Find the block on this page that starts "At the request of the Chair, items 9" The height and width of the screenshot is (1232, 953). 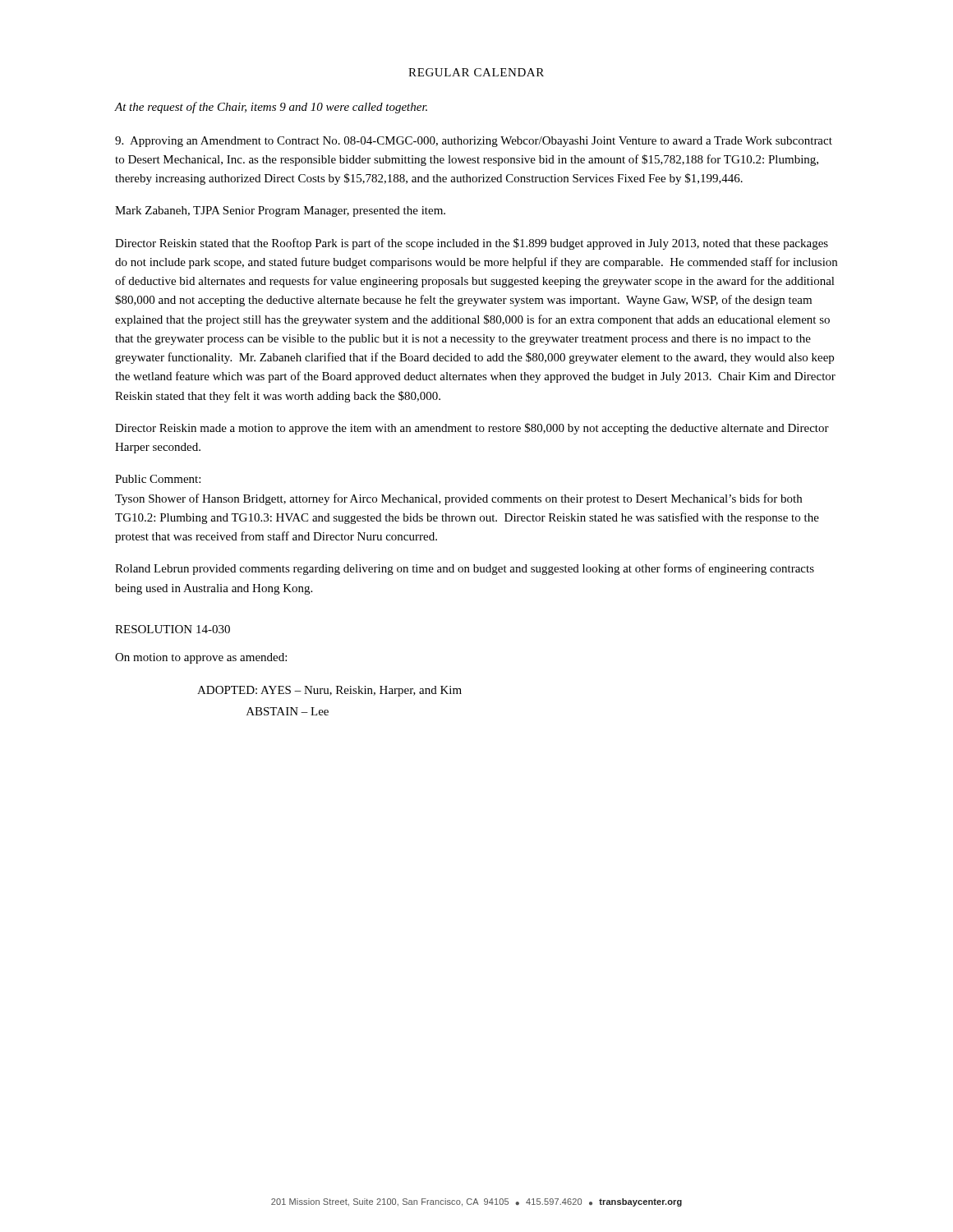[x=272, y=107]
